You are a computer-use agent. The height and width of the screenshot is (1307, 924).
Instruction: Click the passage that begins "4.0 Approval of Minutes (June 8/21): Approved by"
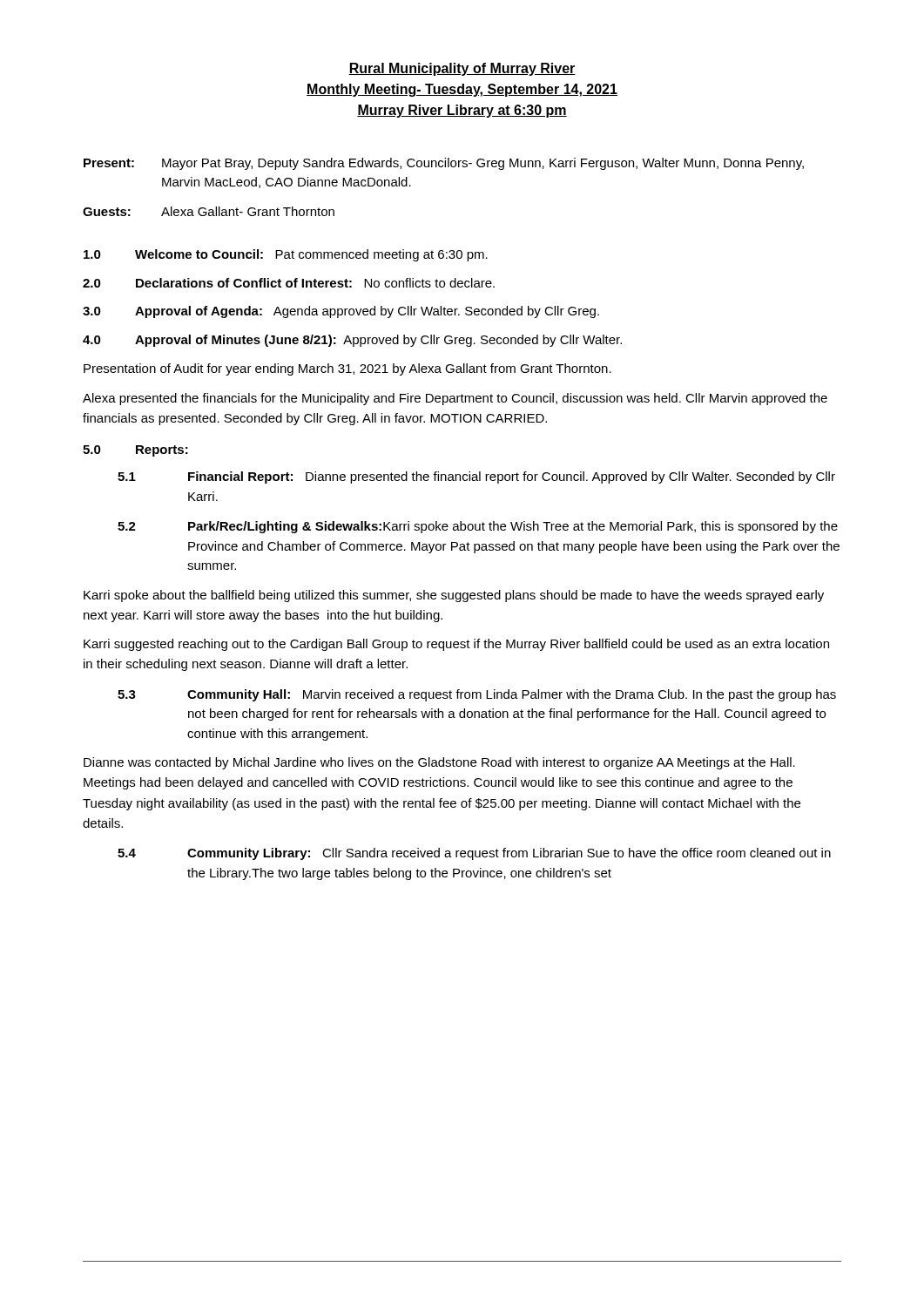pyautogui.click(x=462, y=340)
